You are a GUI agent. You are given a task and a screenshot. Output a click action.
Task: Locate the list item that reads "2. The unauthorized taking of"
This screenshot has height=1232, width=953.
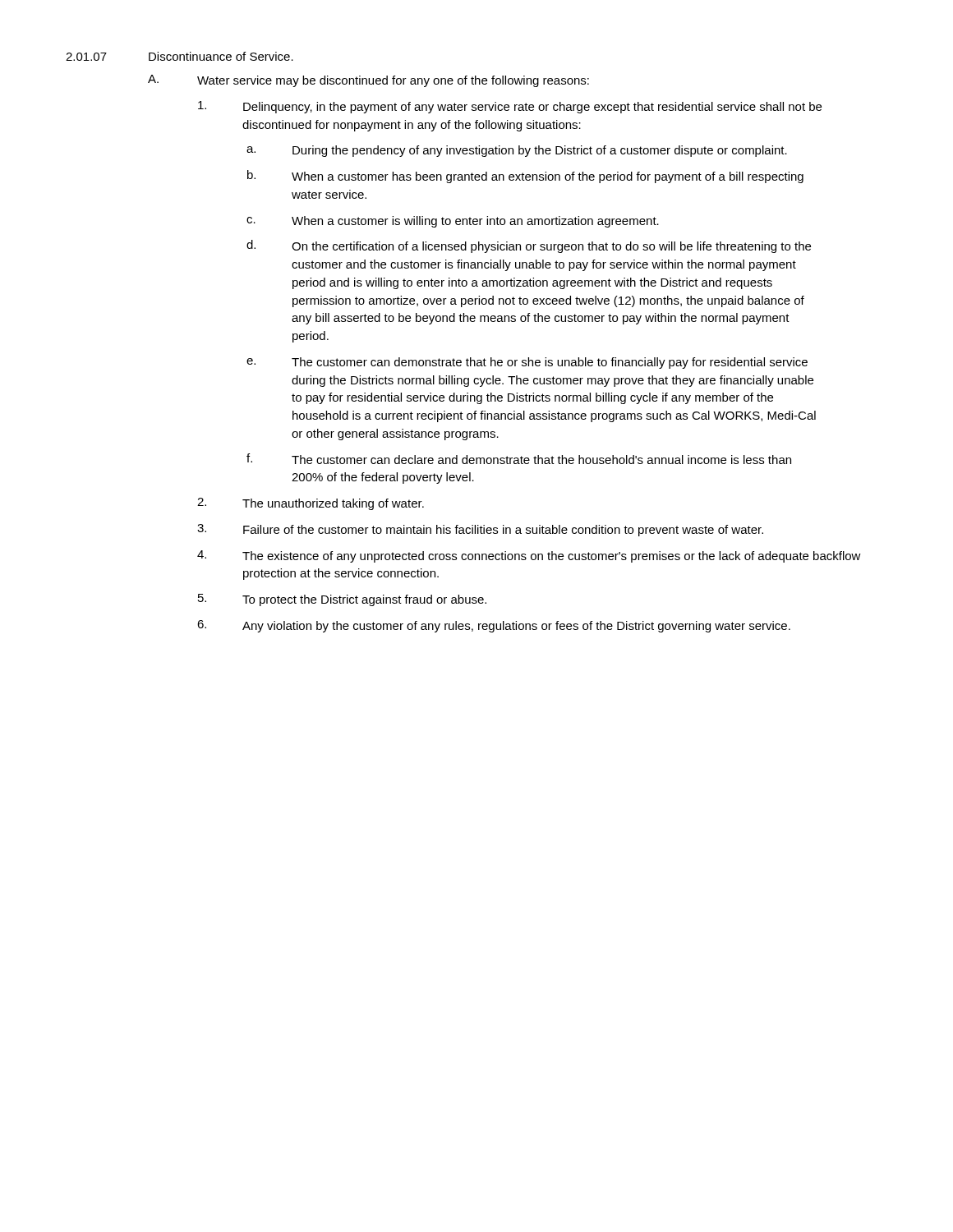coord(311,503)
